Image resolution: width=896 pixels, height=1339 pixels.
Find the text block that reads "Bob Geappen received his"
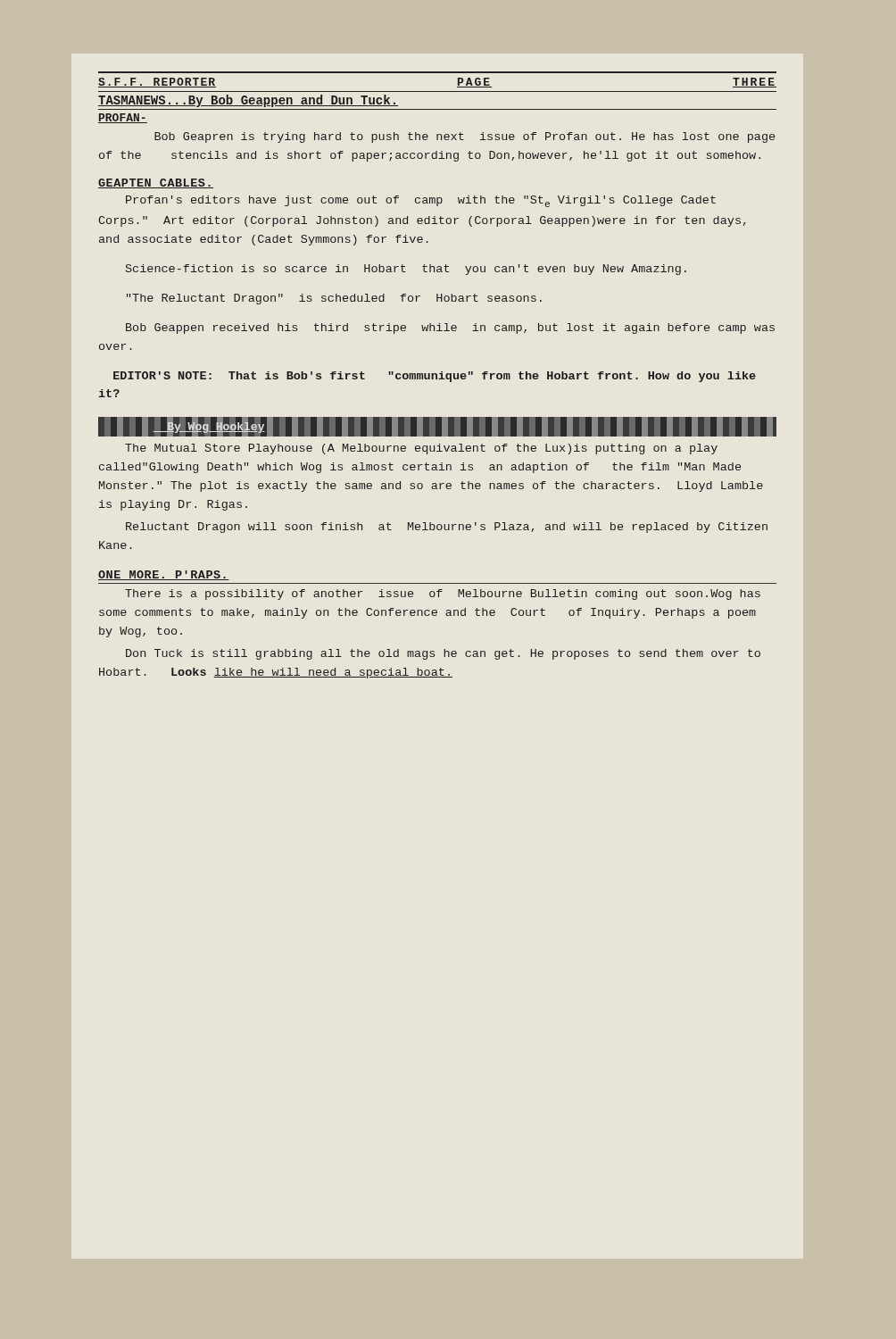(437, 337)
